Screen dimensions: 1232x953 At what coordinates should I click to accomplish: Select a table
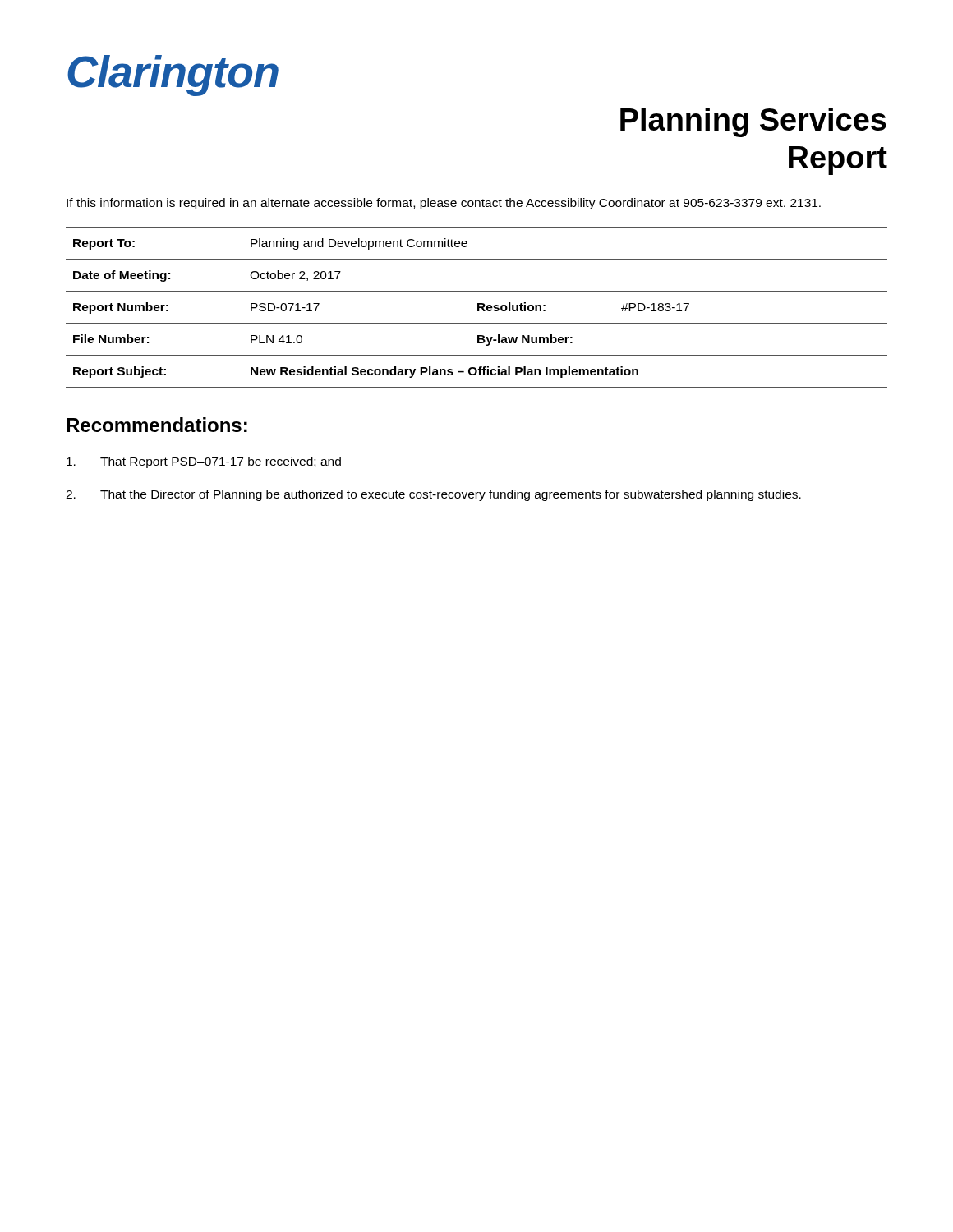point(476,308)
